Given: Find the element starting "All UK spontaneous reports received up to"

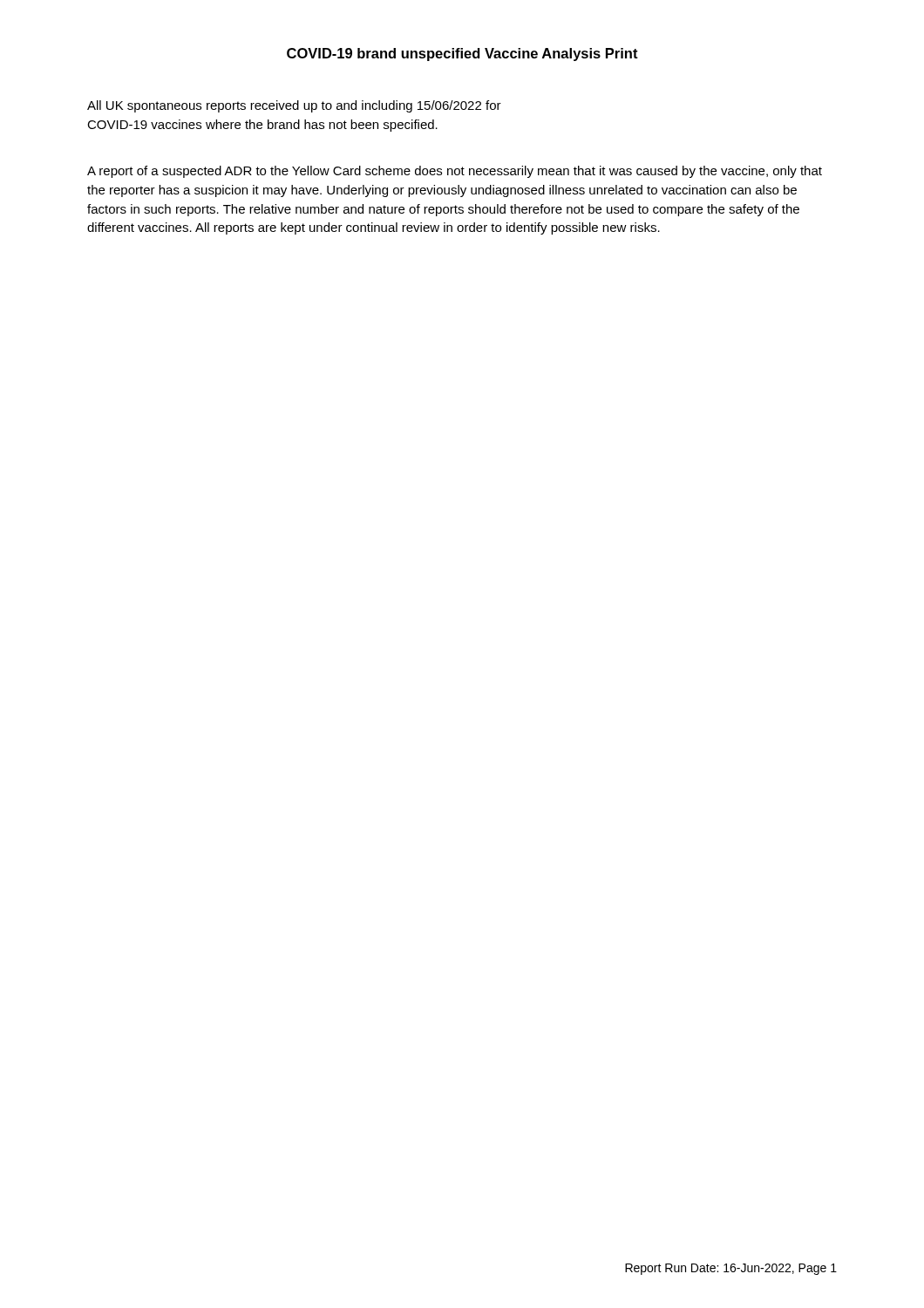Looking at the screenshot, I should click(x=294, y=115).
